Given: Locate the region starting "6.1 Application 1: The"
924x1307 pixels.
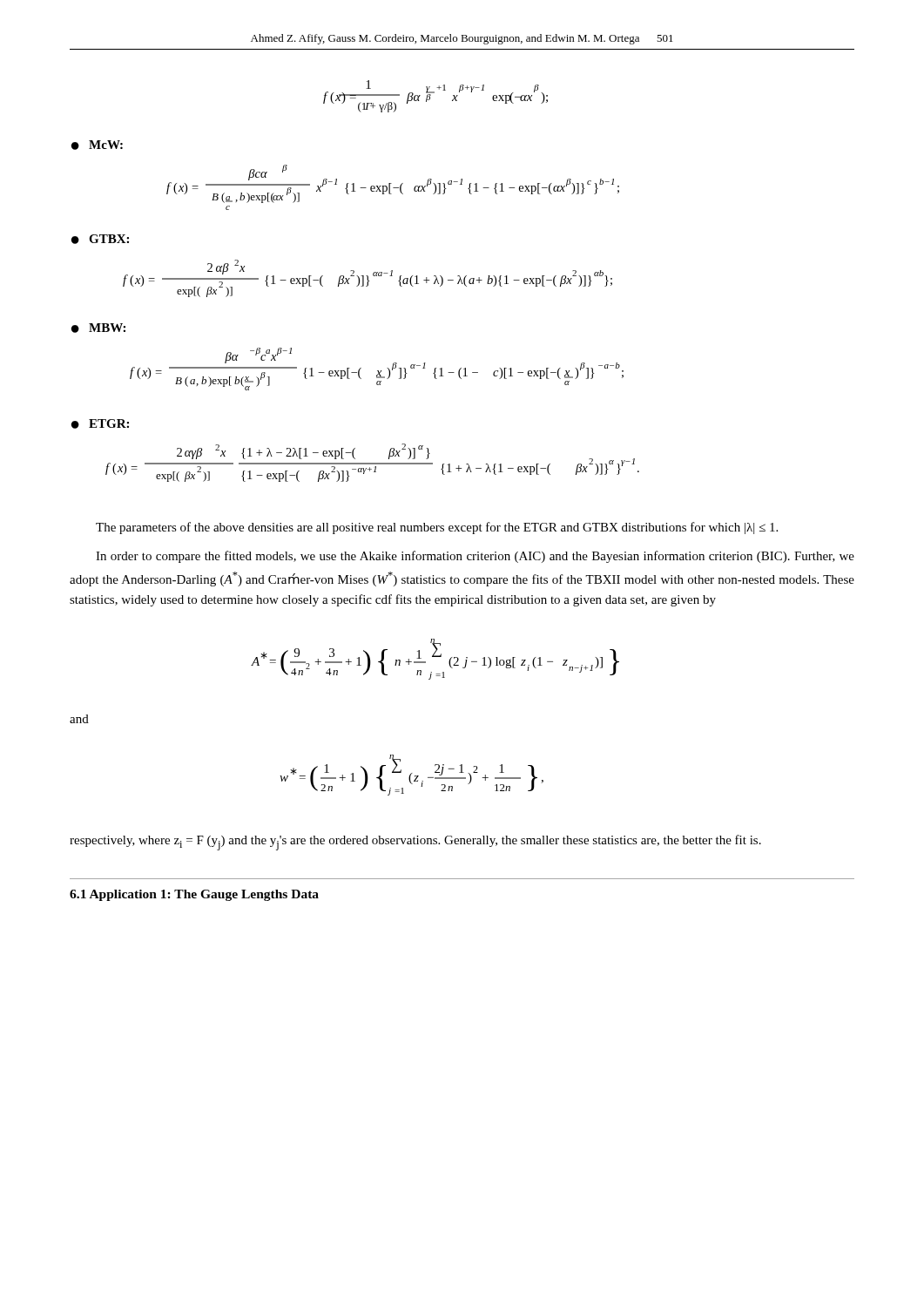Looking at the screenshot, I should 194,893.
